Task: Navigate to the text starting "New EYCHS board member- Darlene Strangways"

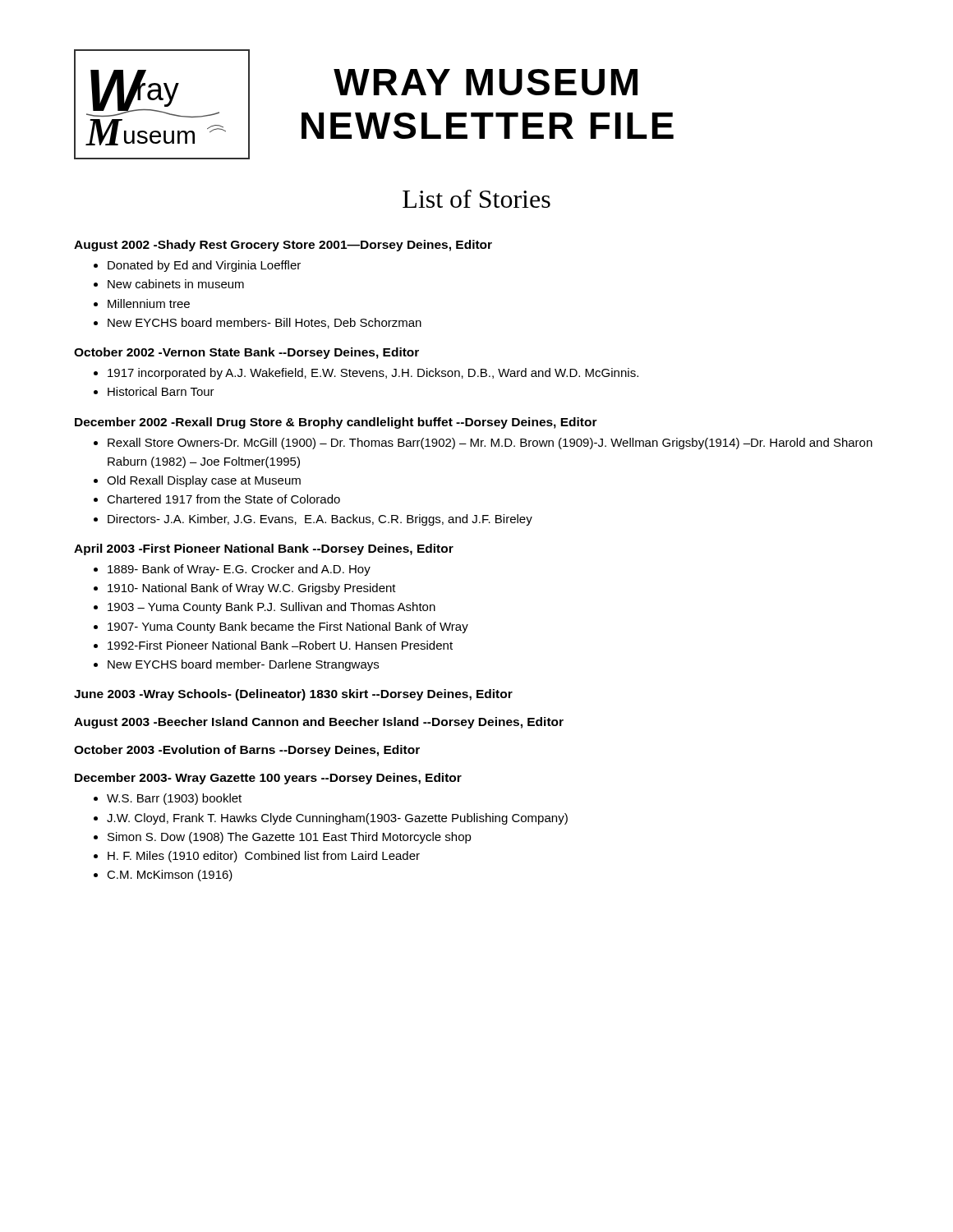Action: (243, 664)
